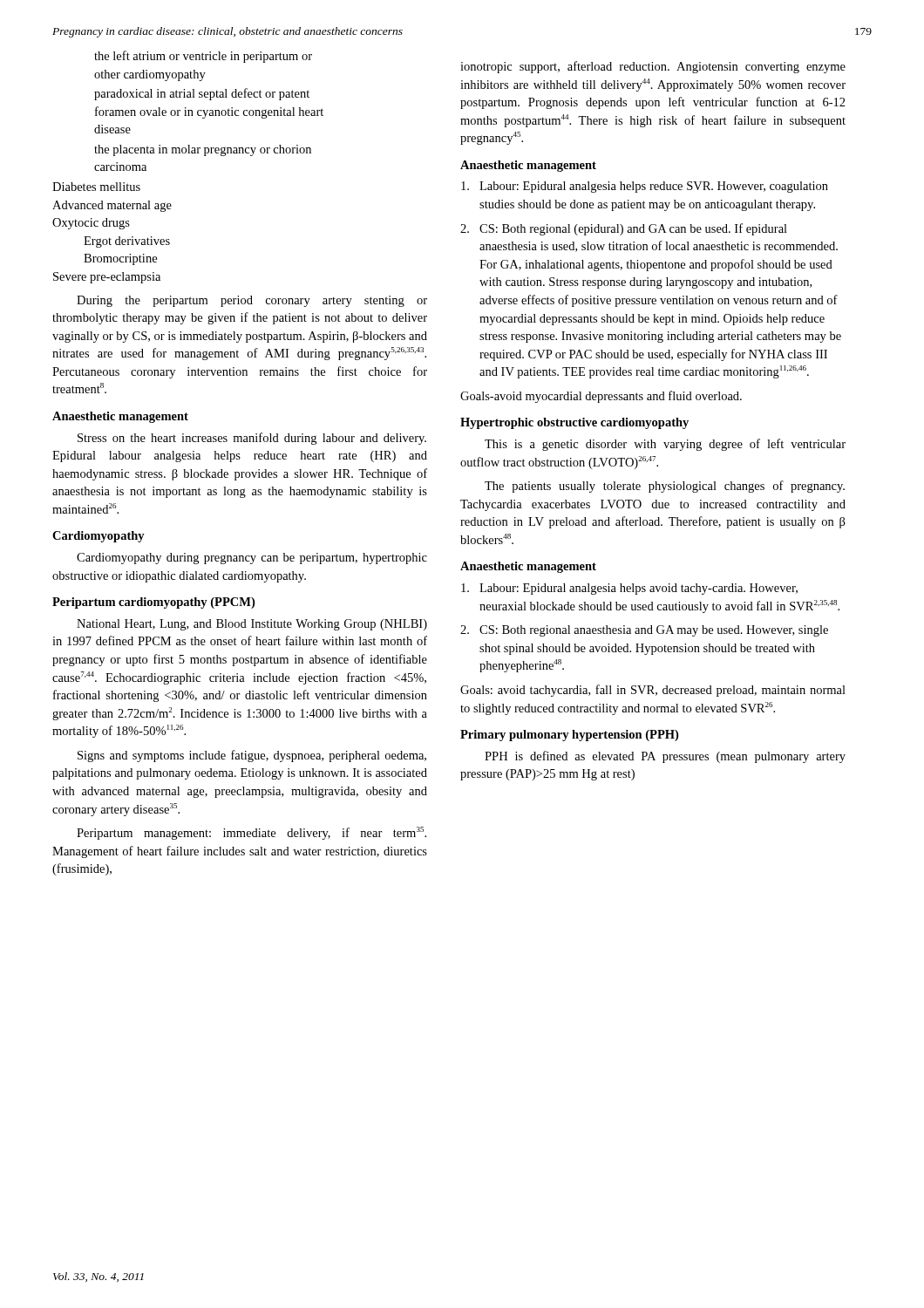Image resolution: width=924 pixels, height=1308 pixels.
Task: Locate the block of text that opens with "Goals: avoid tachycardia, fall in SVR,"
Action: 653,699
